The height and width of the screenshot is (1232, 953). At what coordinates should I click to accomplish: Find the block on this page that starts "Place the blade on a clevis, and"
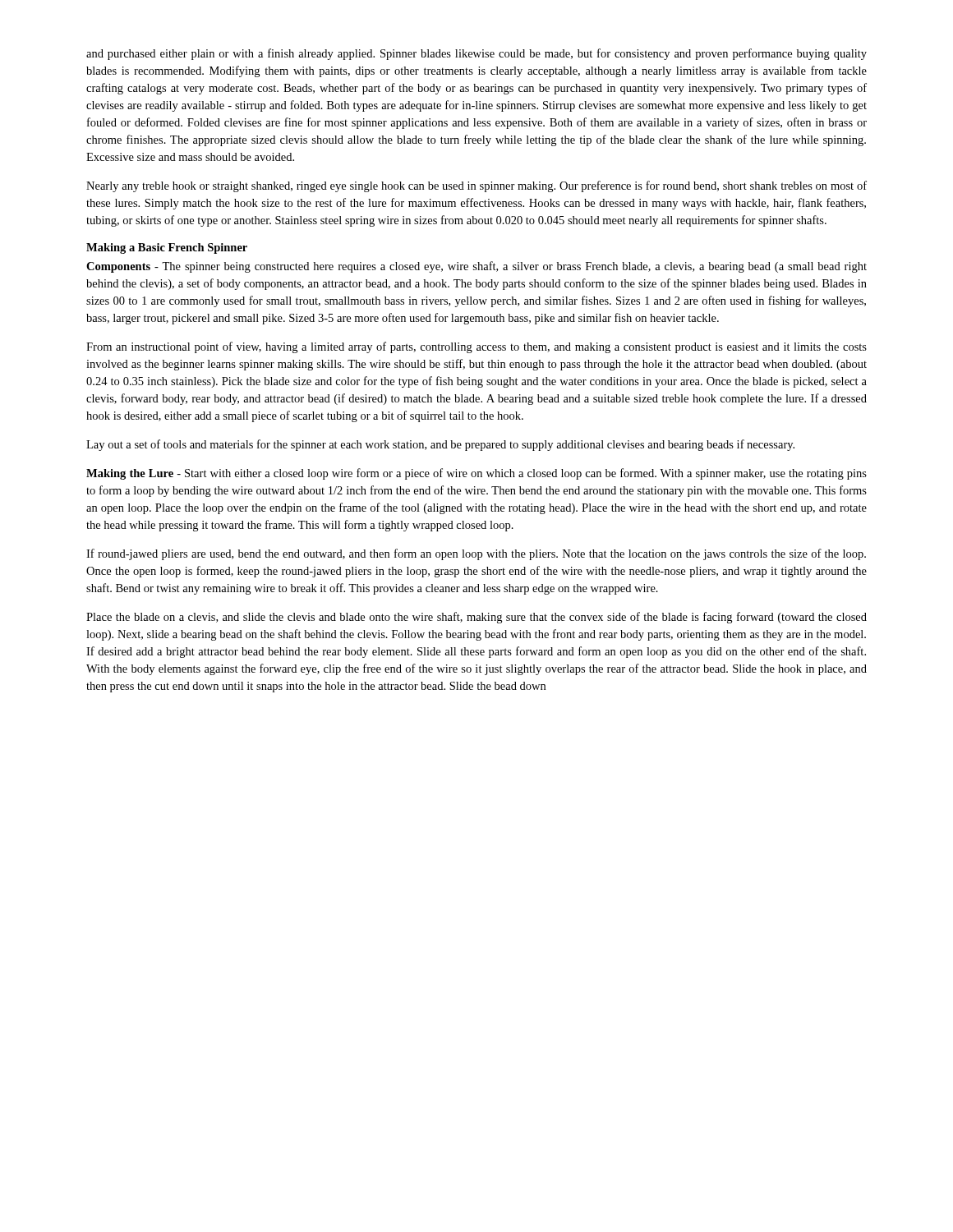(476, 652)
